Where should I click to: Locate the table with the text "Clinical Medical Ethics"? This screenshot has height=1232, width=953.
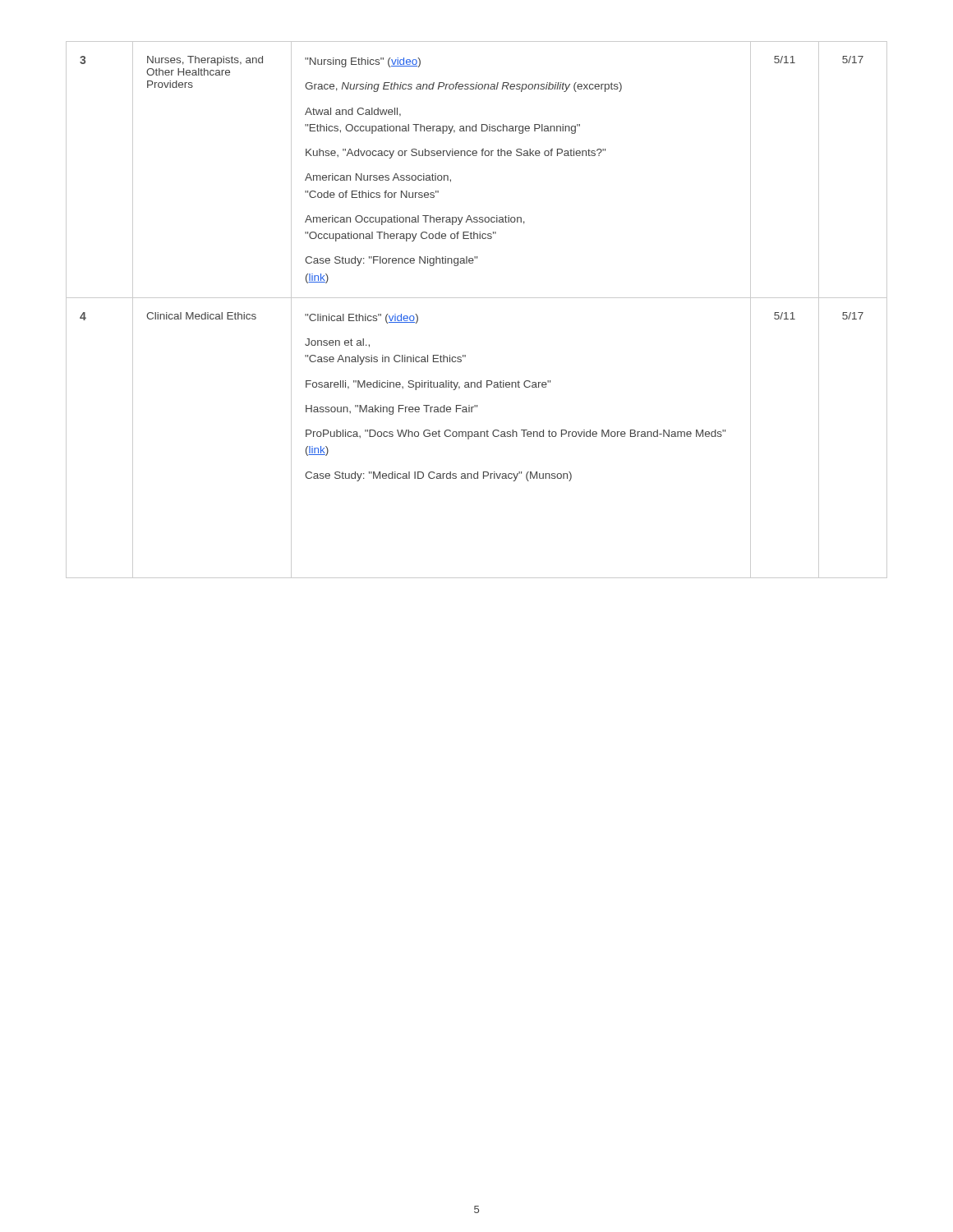476,310
